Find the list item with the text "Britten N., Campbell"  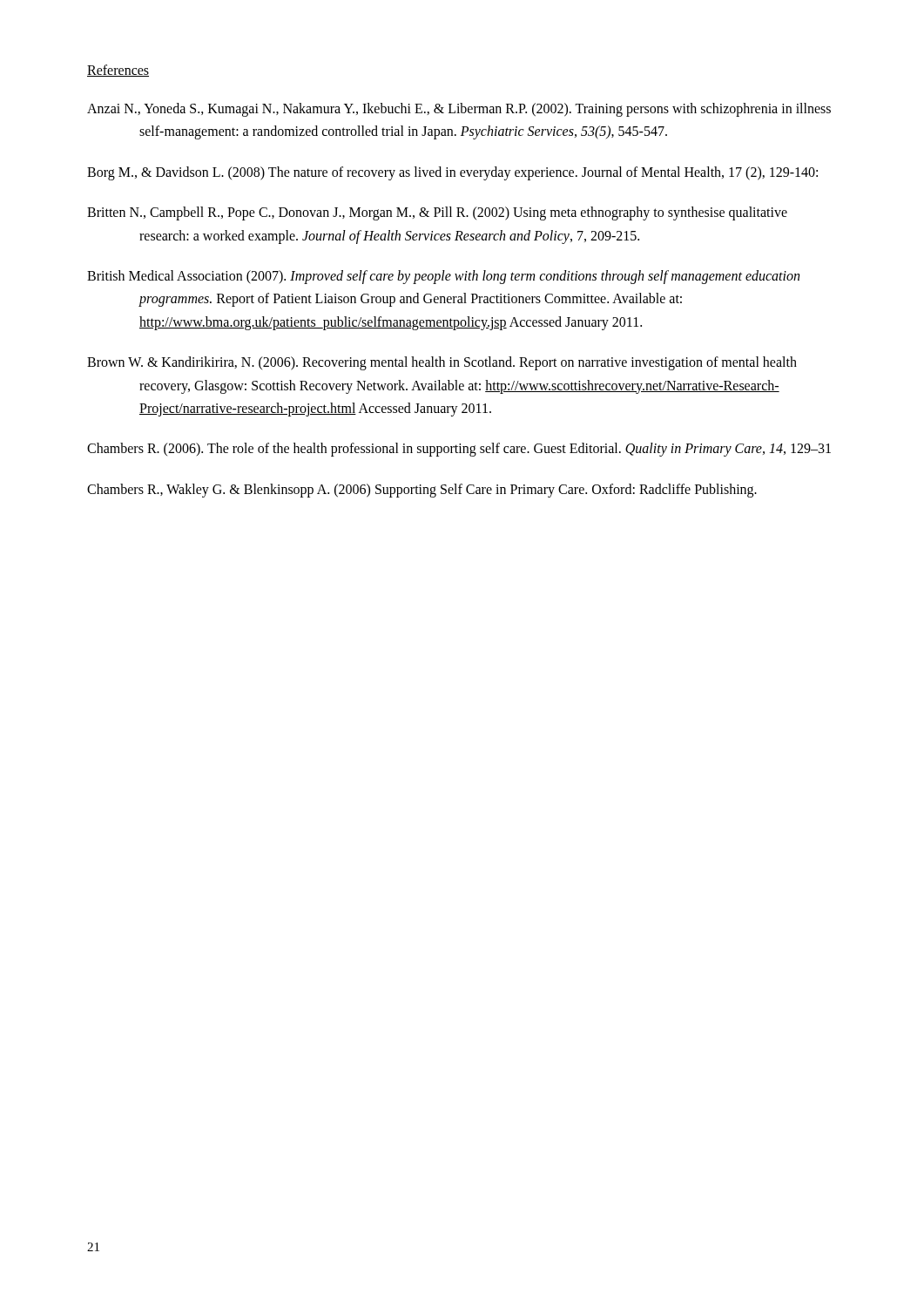click(437, 224)
